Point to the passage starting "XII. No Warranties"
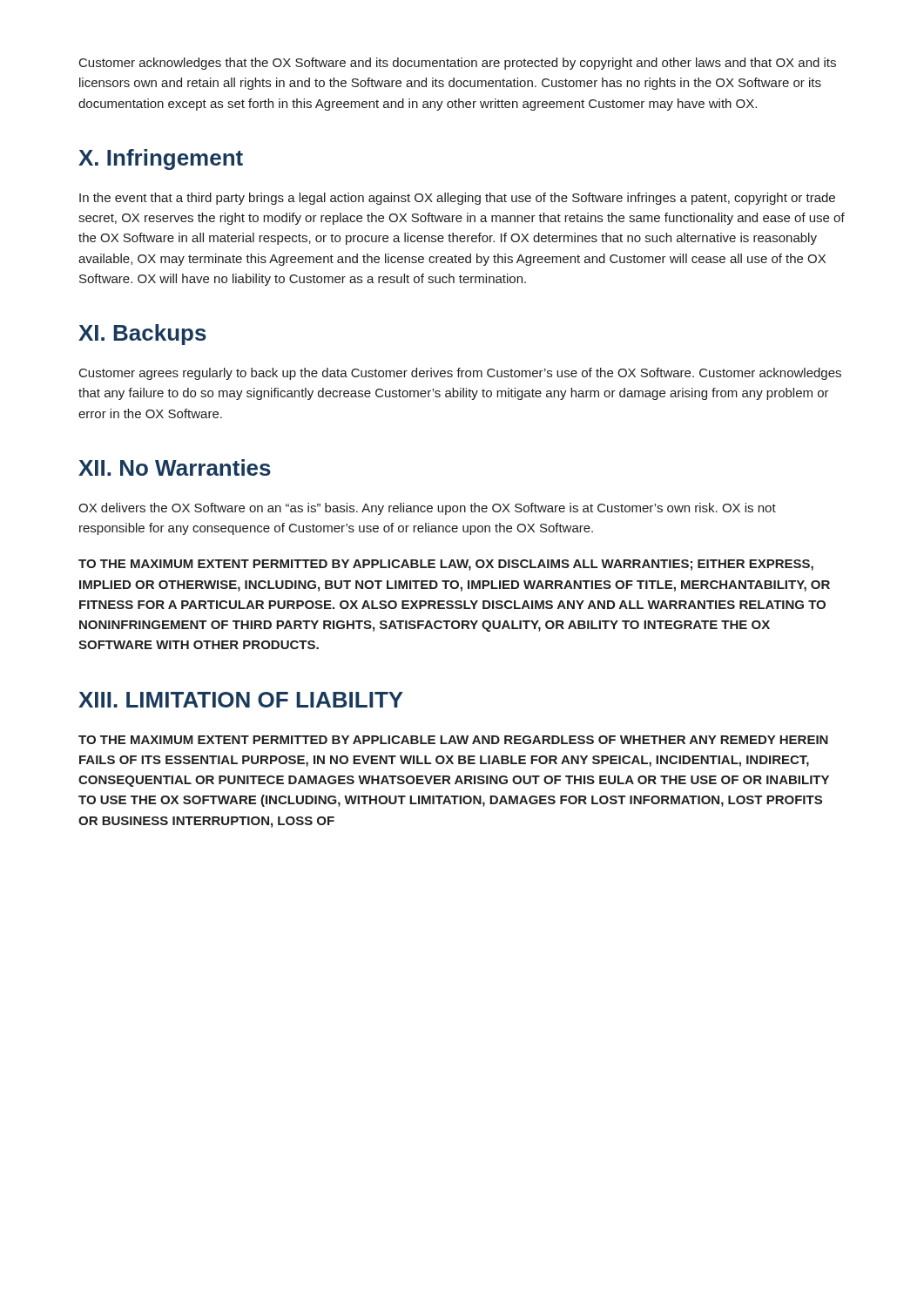Screen dimensions: 1307x924 coord(175,468)
